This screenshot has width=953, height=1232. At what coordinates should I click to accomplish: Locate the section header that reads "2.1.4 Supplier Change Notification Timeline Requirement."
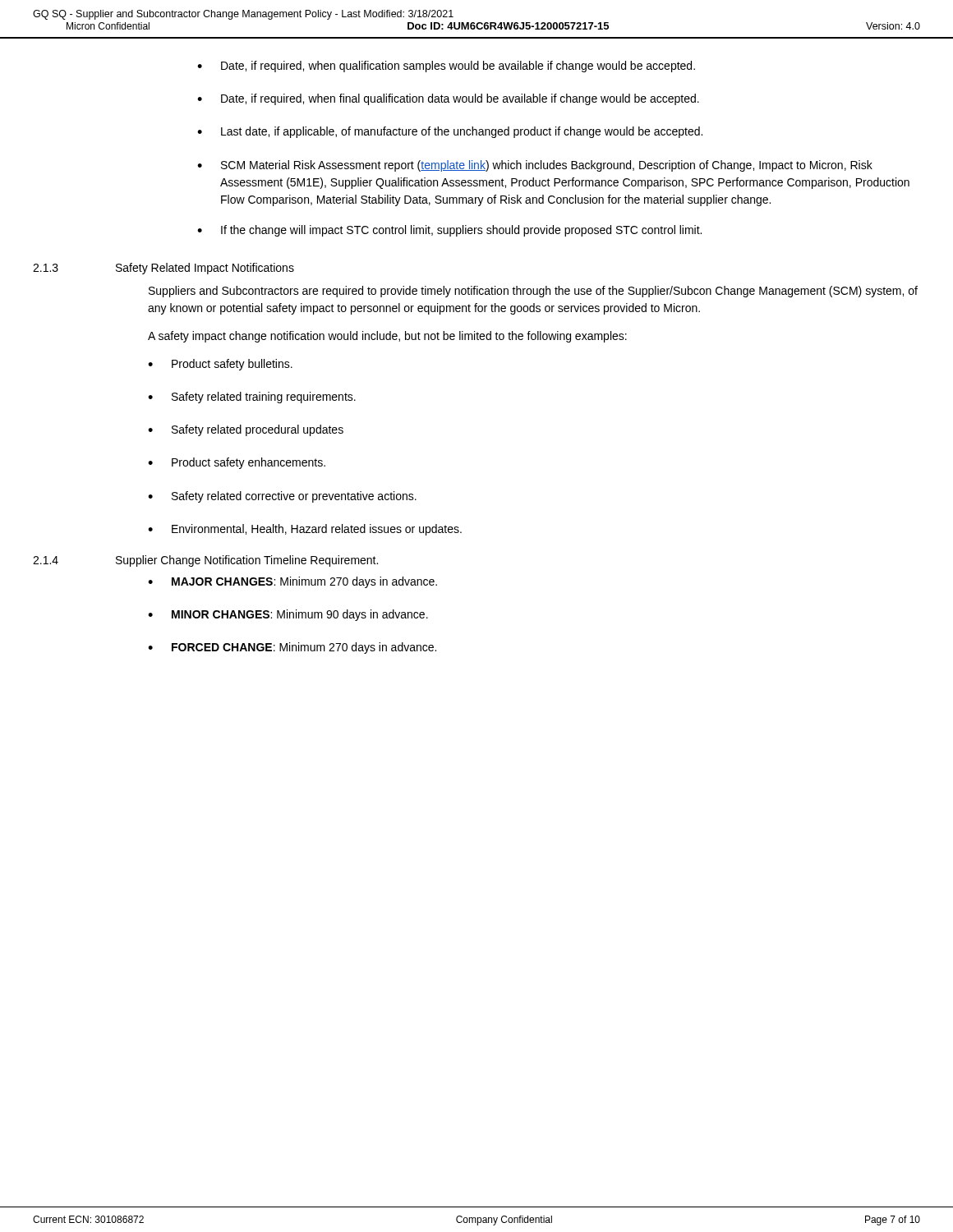click(206, 560)
